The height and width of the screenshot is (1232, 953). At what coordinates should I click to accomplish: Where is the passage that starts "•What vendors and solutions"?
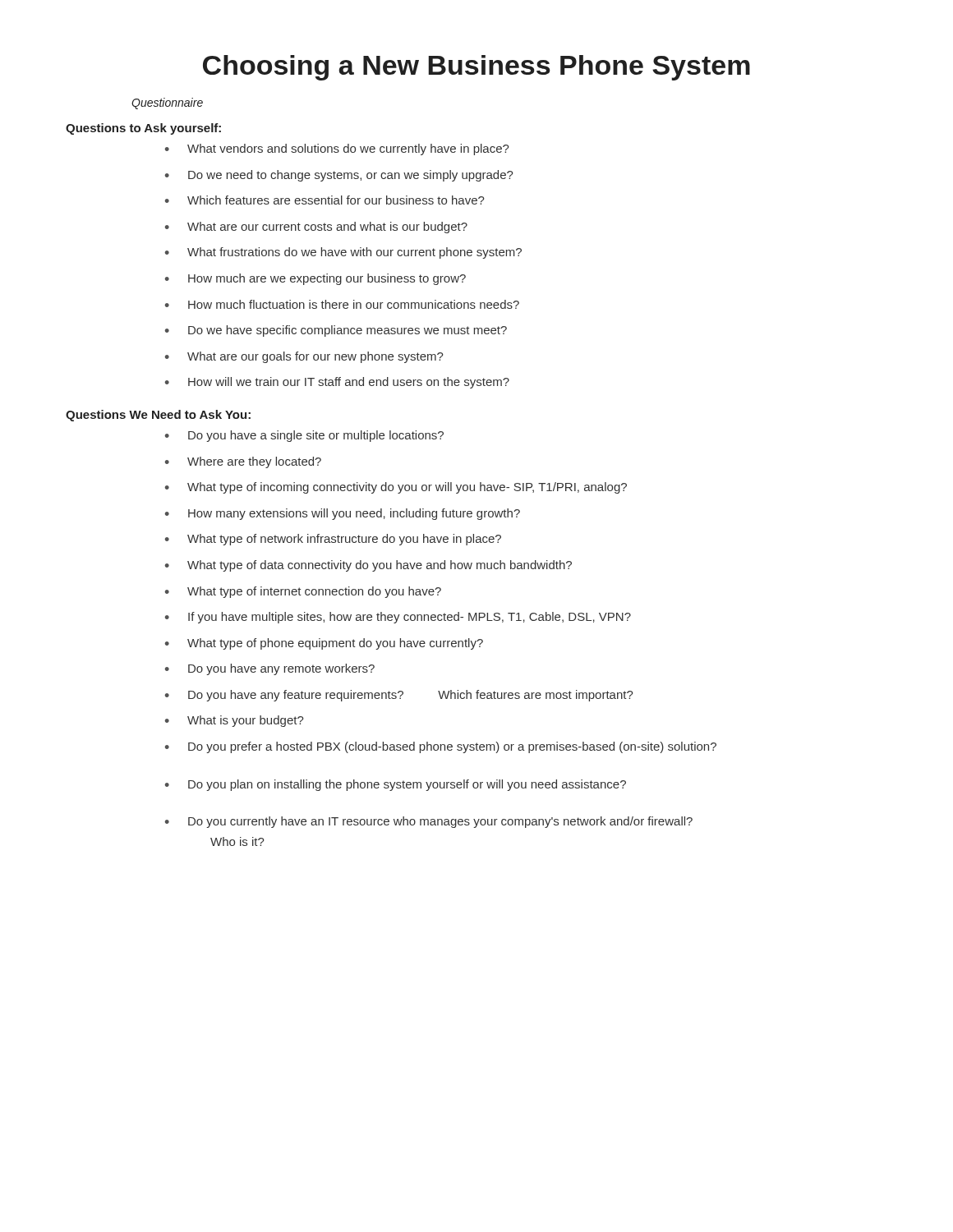pyautogui.click(x=337, y=149)
